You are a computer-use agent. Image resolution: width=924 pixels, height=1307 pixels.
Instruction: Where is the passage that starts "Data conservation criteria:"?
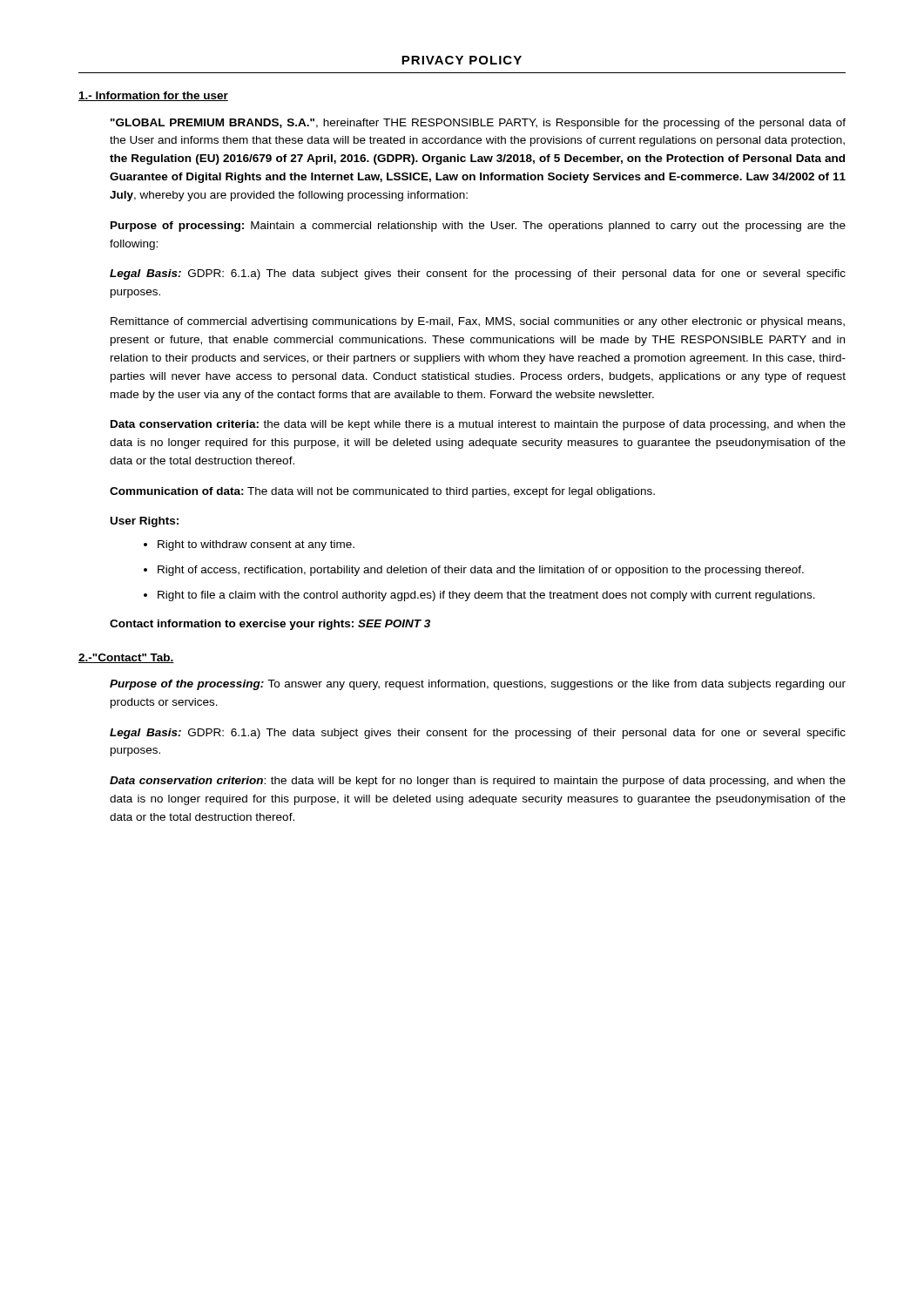tap(478, 443)
